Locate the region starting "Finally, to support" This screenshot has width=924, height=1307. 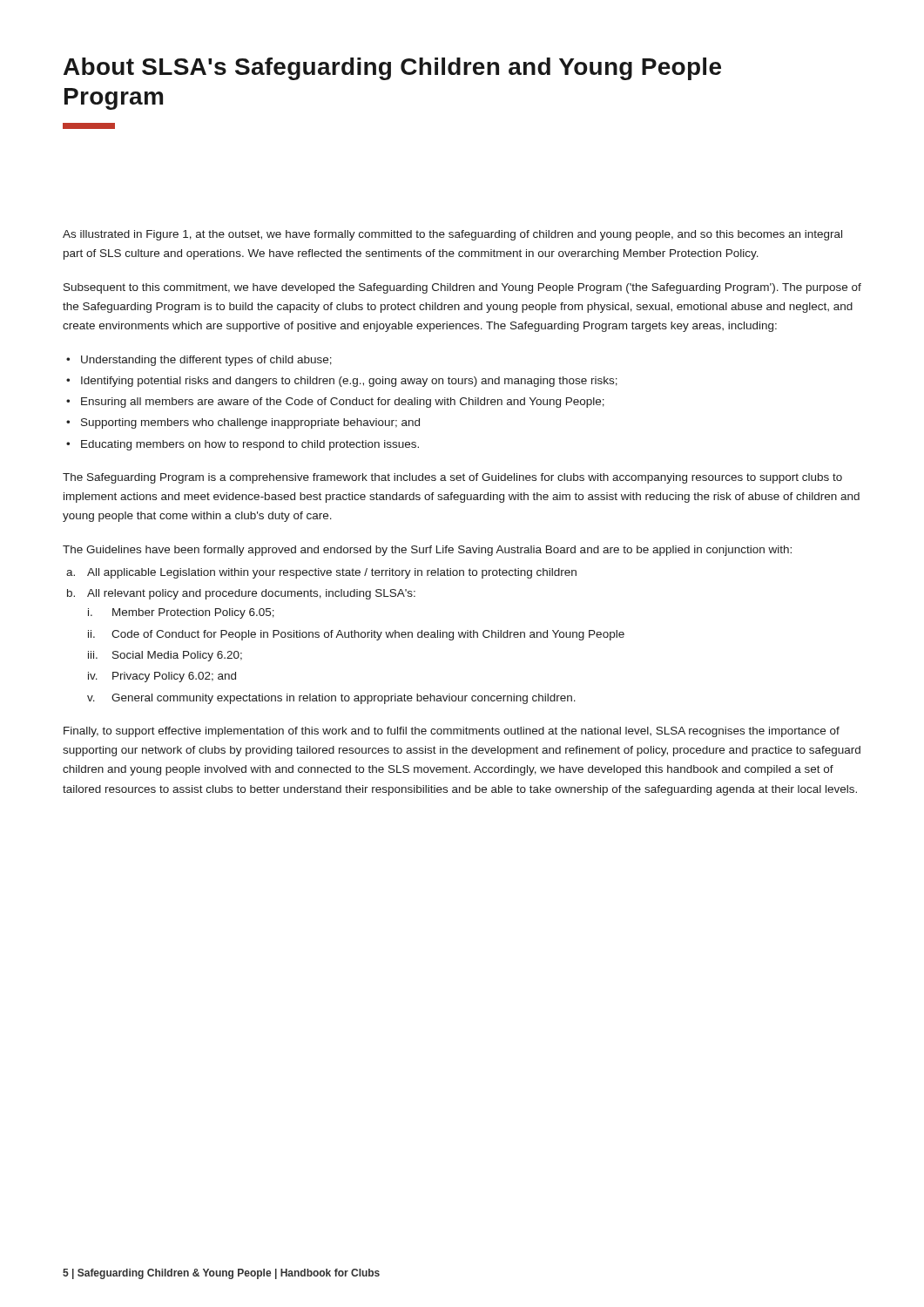462,759
